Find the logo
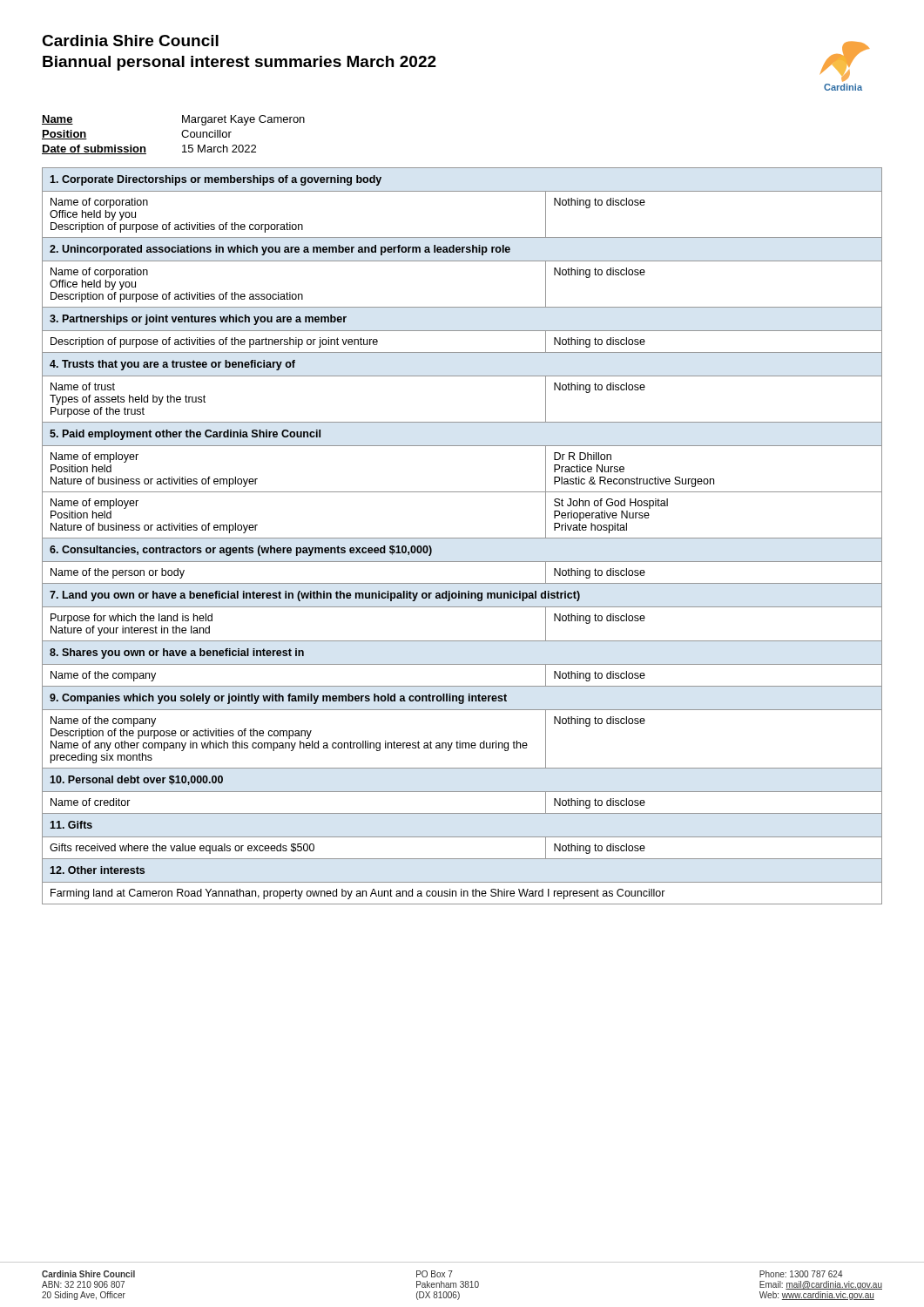 pos(843,64)
